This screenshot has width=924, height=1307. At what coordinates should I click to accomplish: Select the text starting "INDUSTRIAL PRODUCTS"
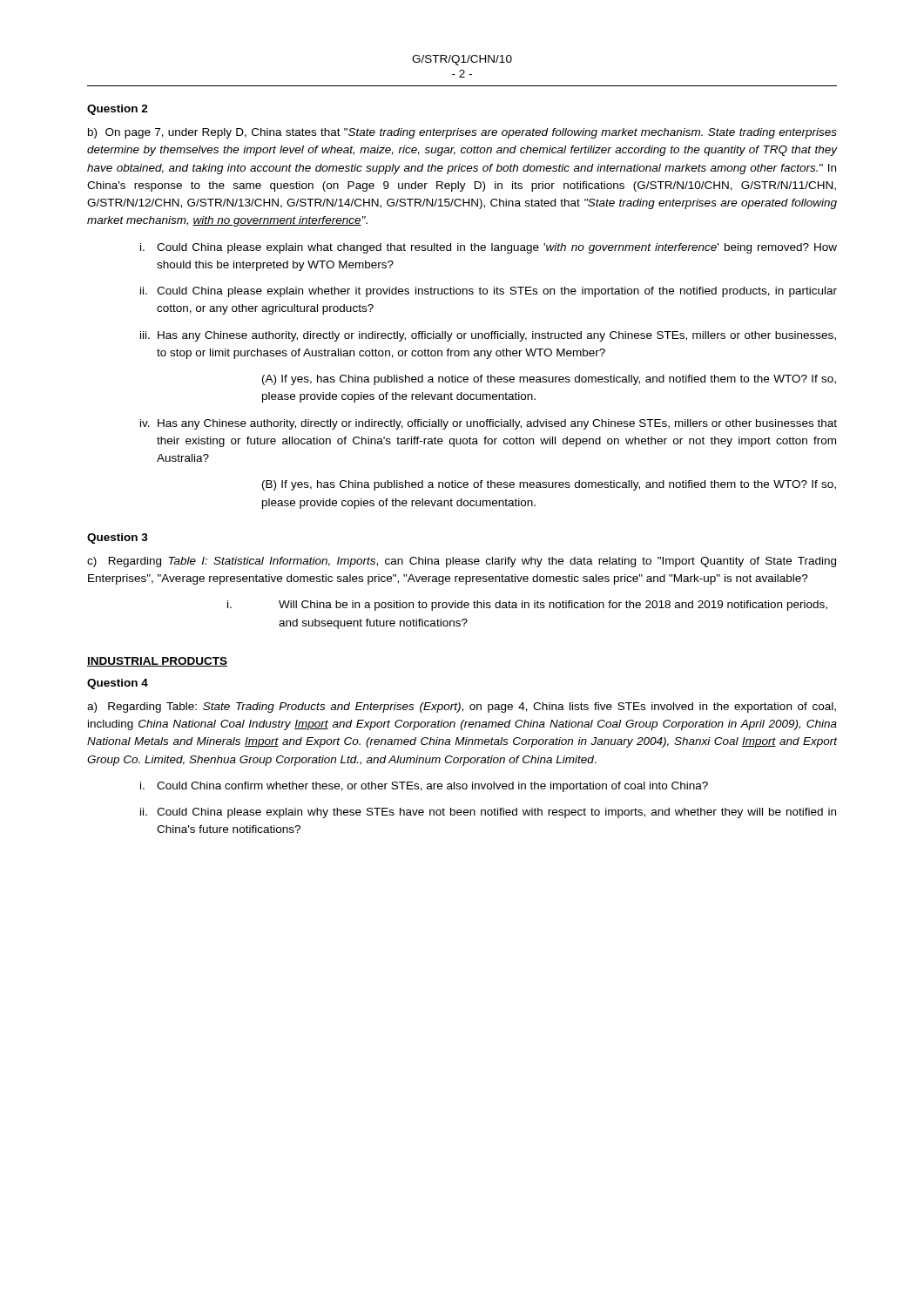tap(157, 661)
